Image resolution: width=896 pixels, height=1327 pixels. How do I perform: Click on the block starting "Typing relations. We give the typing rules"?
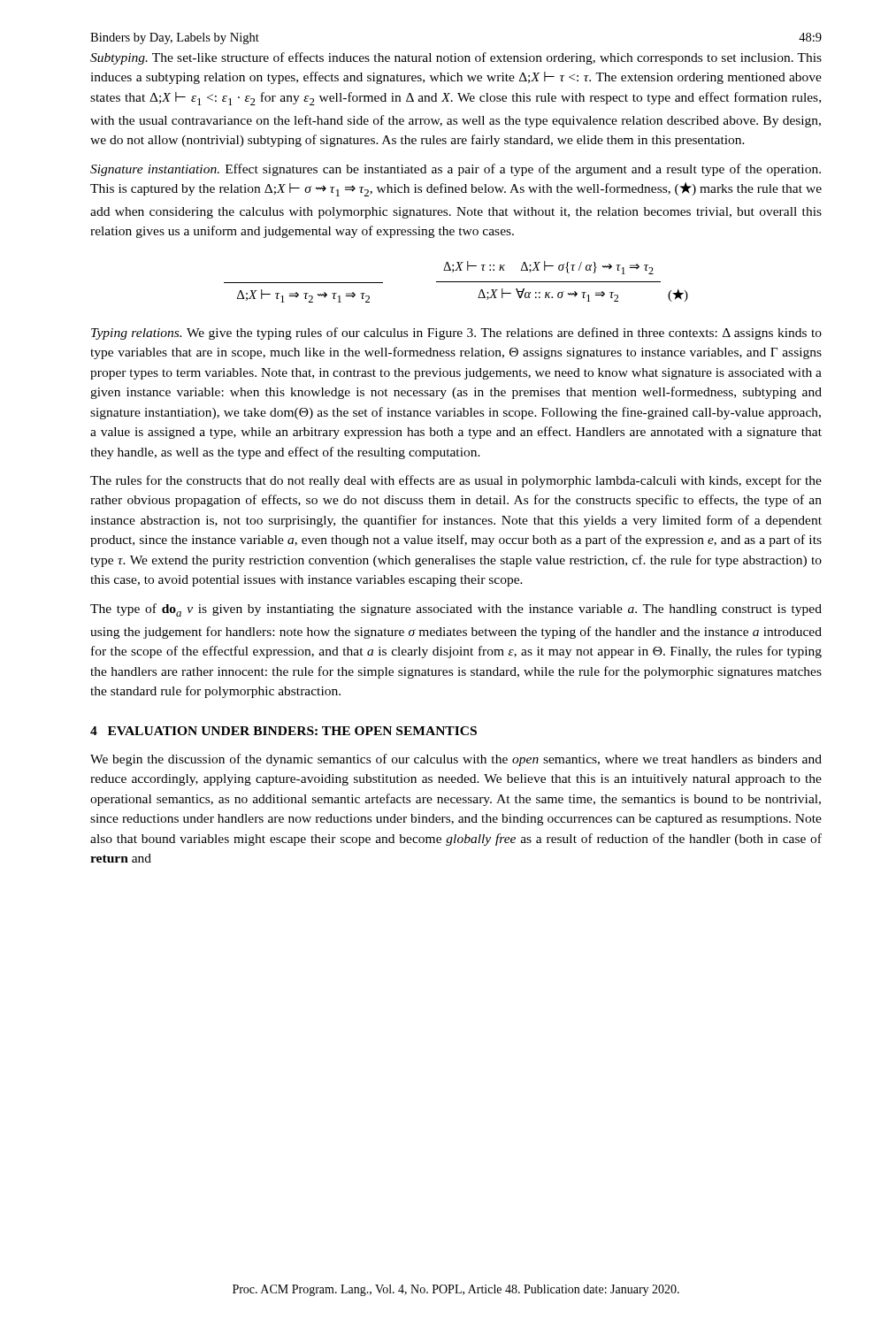click(456, 392)
